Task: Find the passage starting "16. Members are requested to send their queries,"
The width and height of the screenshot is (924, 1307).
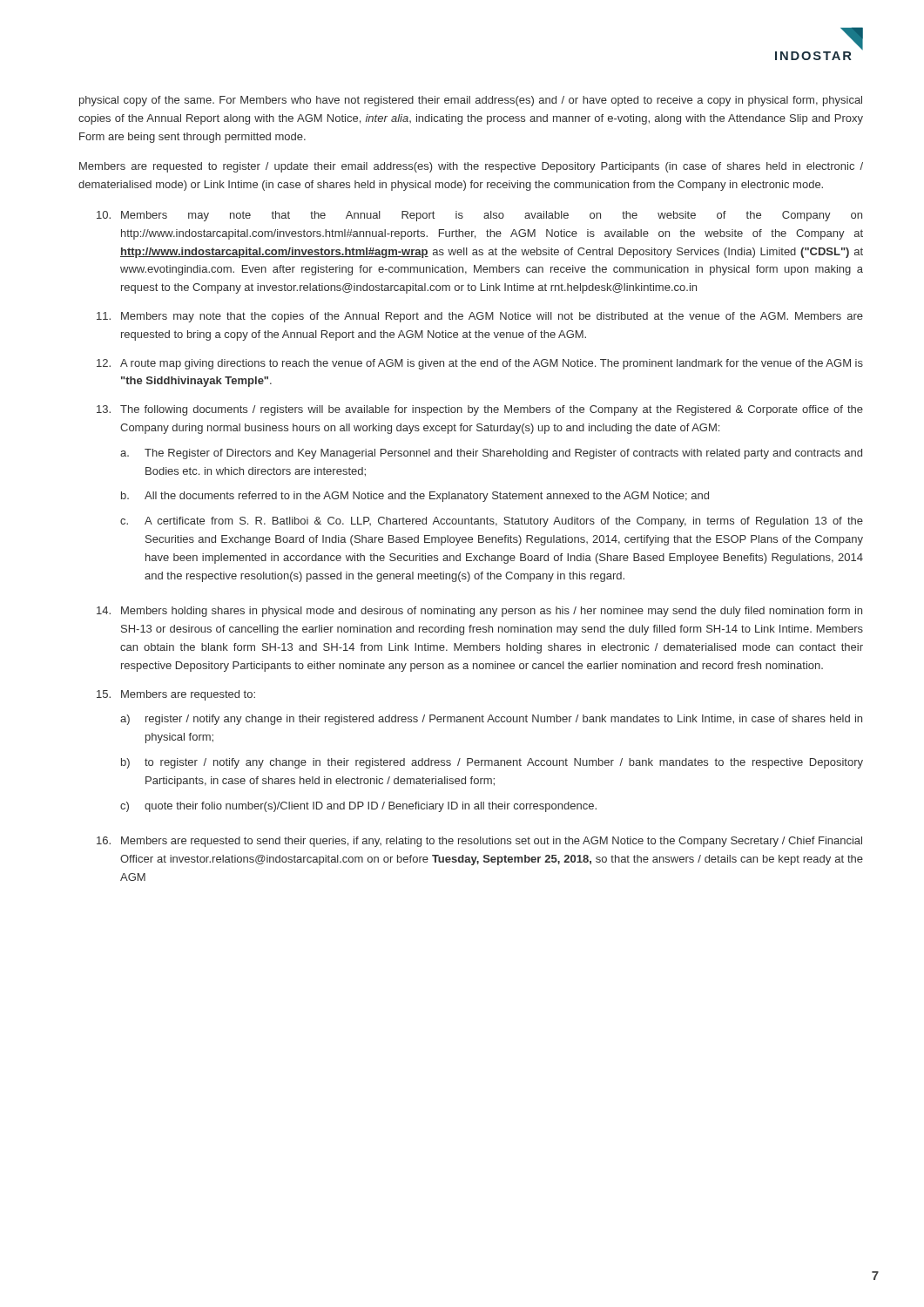Action: click(471, 860)
